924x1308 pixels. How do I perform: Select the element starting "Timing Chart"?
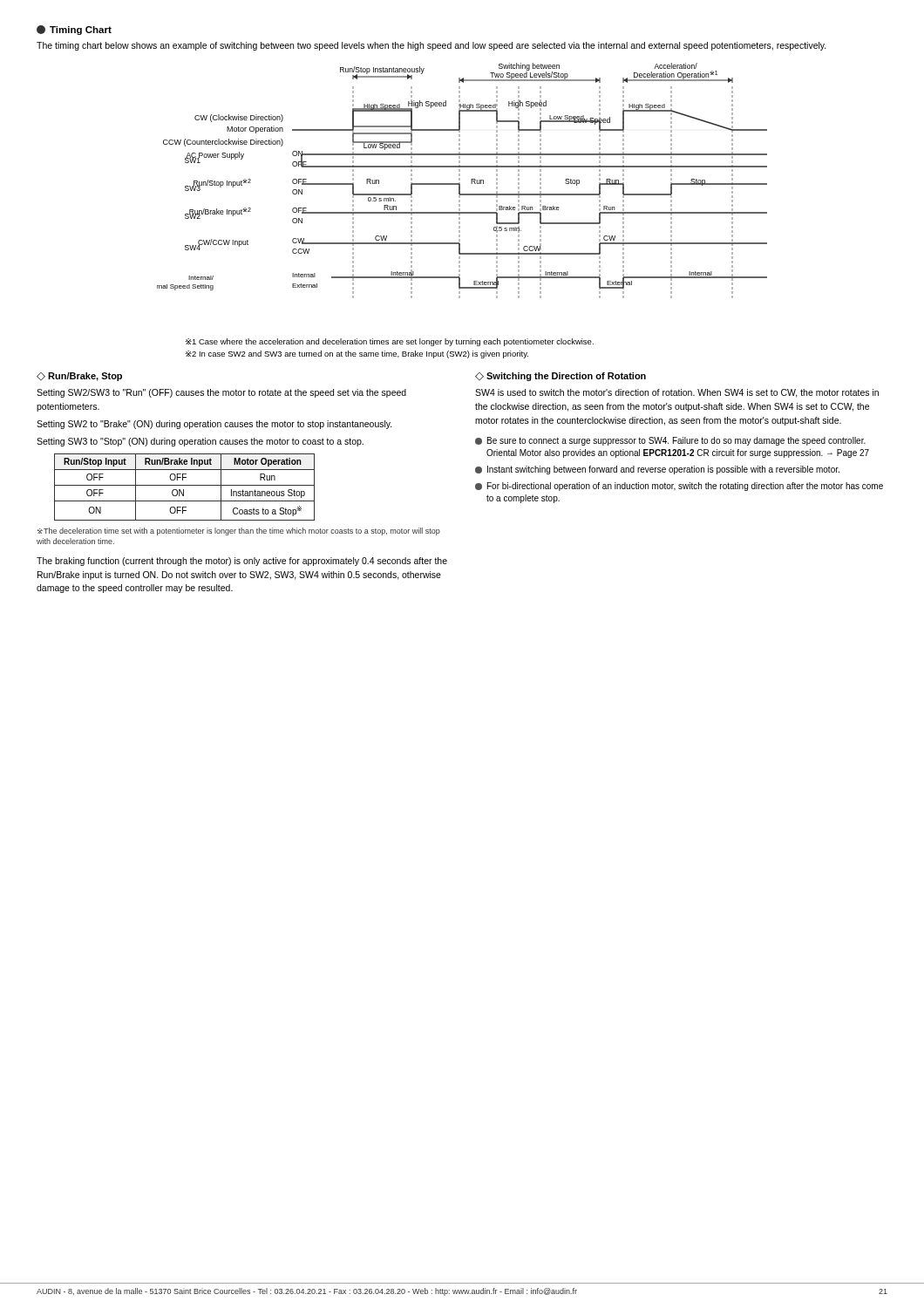(74, 30)
